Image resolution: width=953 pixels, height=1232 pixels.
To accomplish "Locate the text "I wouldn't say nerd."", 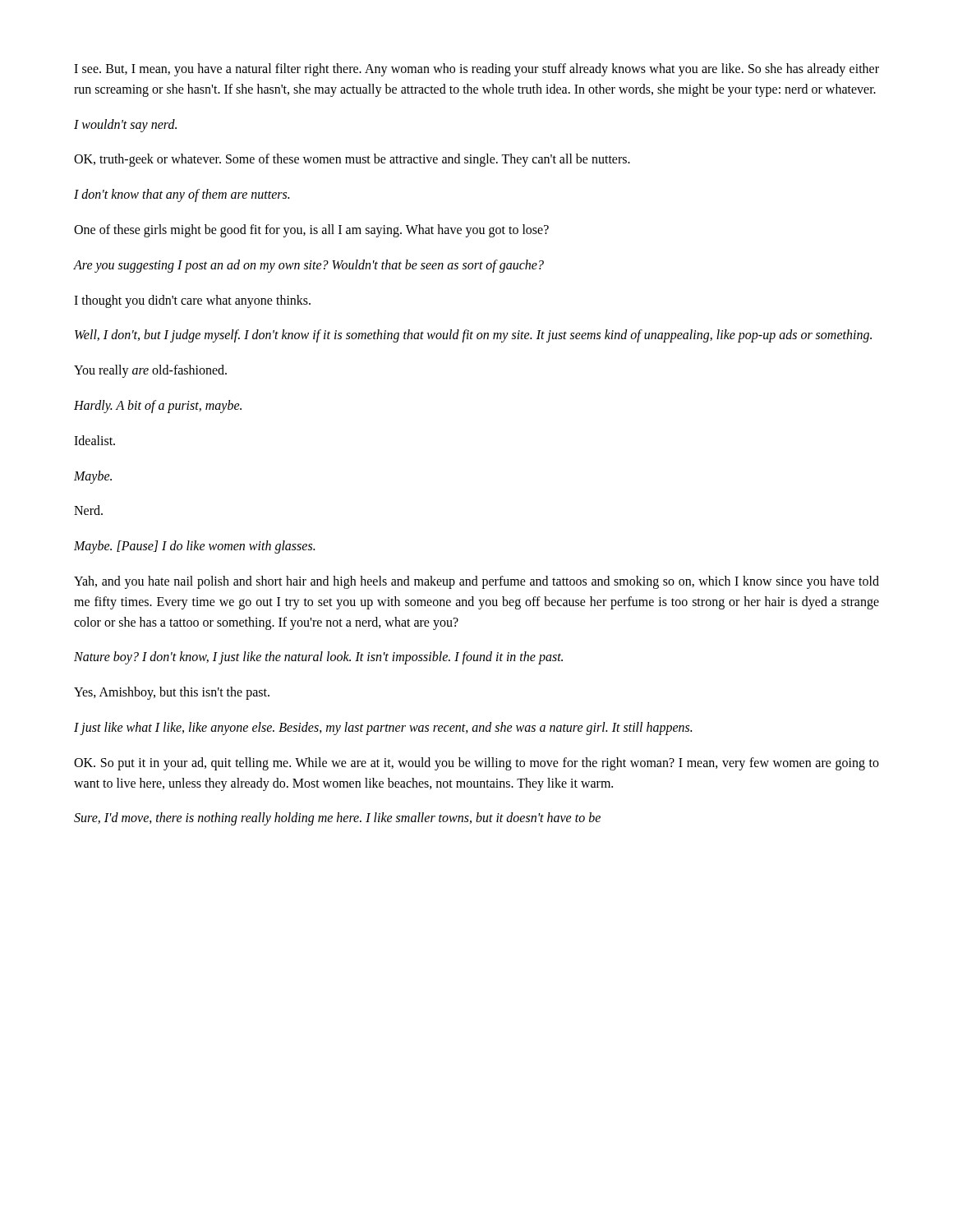I will pyautogui.click(x=126, y=124).
